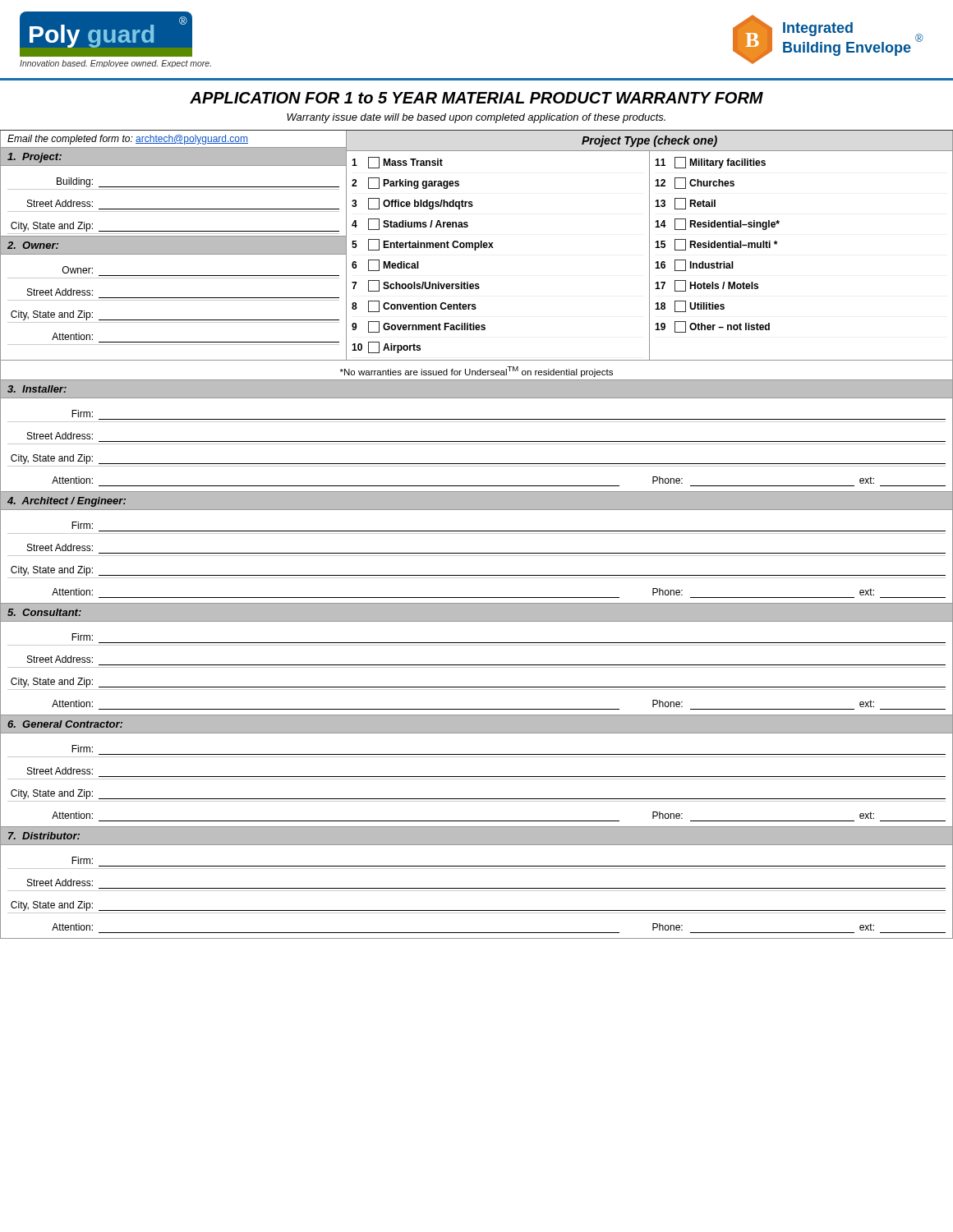Navigate to the text block starting "6. General Contractor:"
The image size is (953, 1232).
click(x=65, y=724)
